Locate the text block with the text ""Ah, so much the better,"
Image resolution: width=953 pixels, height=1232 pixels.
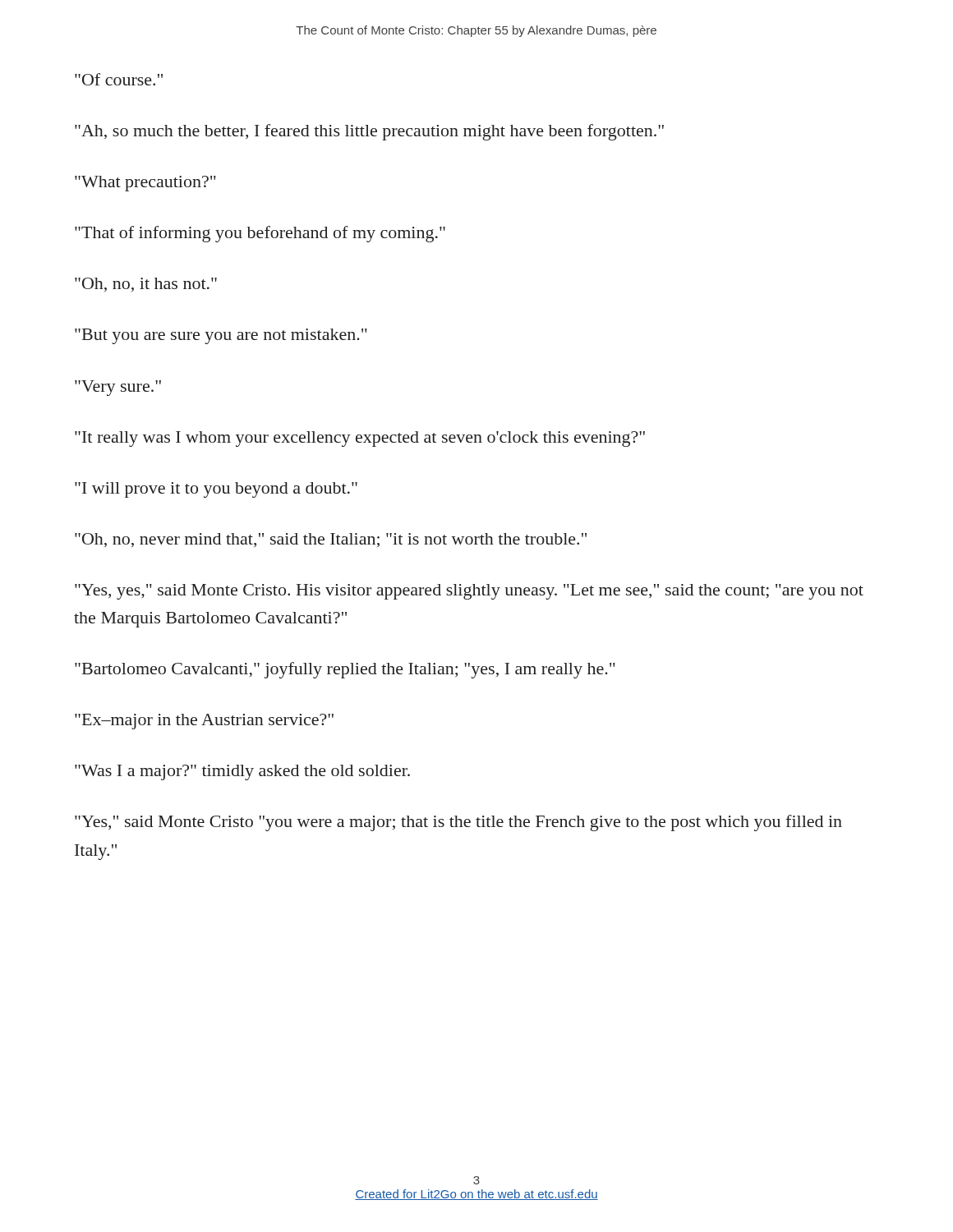369,130
